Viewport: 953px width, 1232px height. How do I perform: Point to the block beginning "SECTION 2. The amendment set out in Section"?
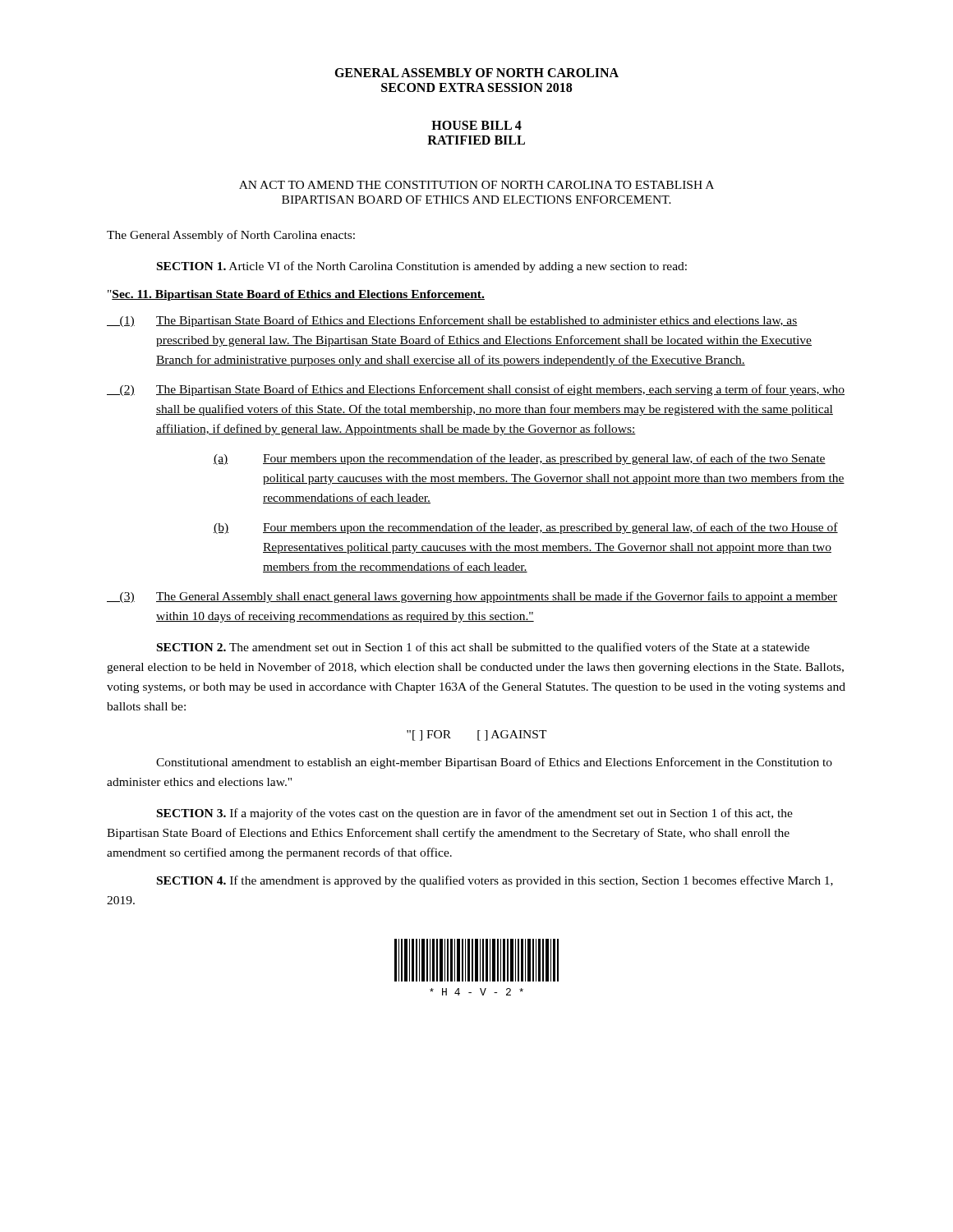(476, 677)
